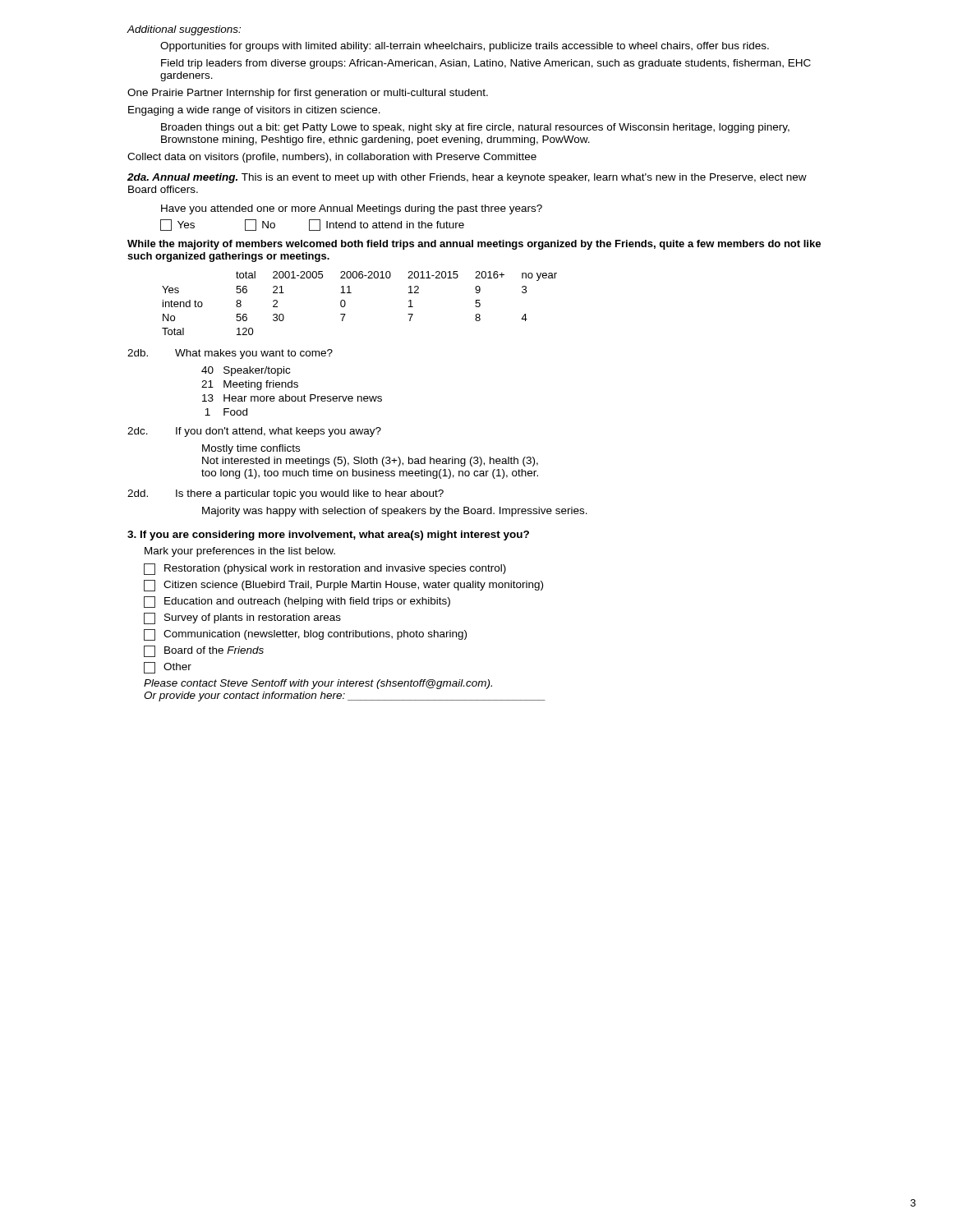Find the list item with the text "Communication (newsletter, blog"
The width and height of the screenshot is (953, 1232).
(306, 634)
